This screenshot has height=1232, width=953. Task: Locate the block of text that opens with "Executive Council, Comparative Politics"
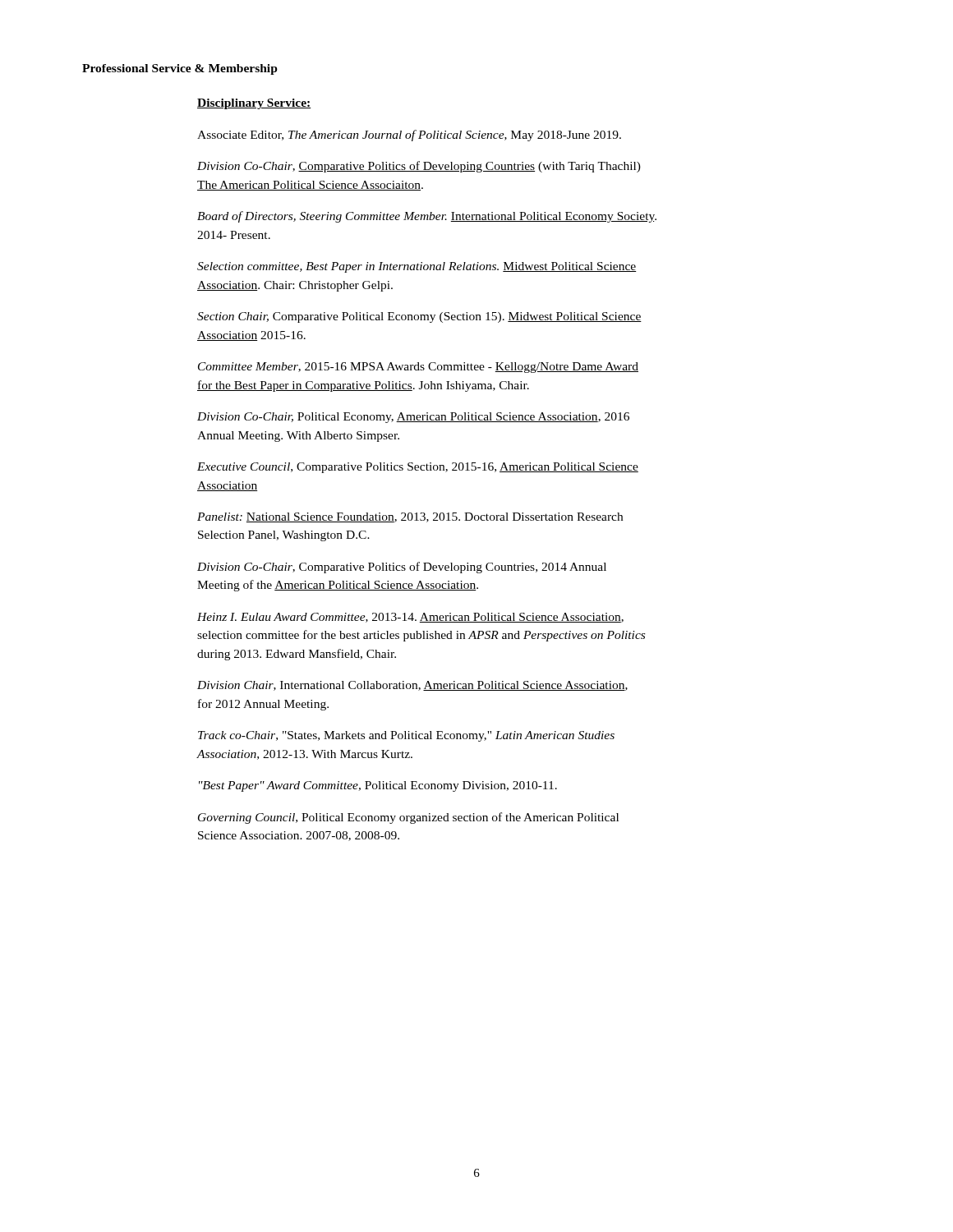(x=418, y=475)
